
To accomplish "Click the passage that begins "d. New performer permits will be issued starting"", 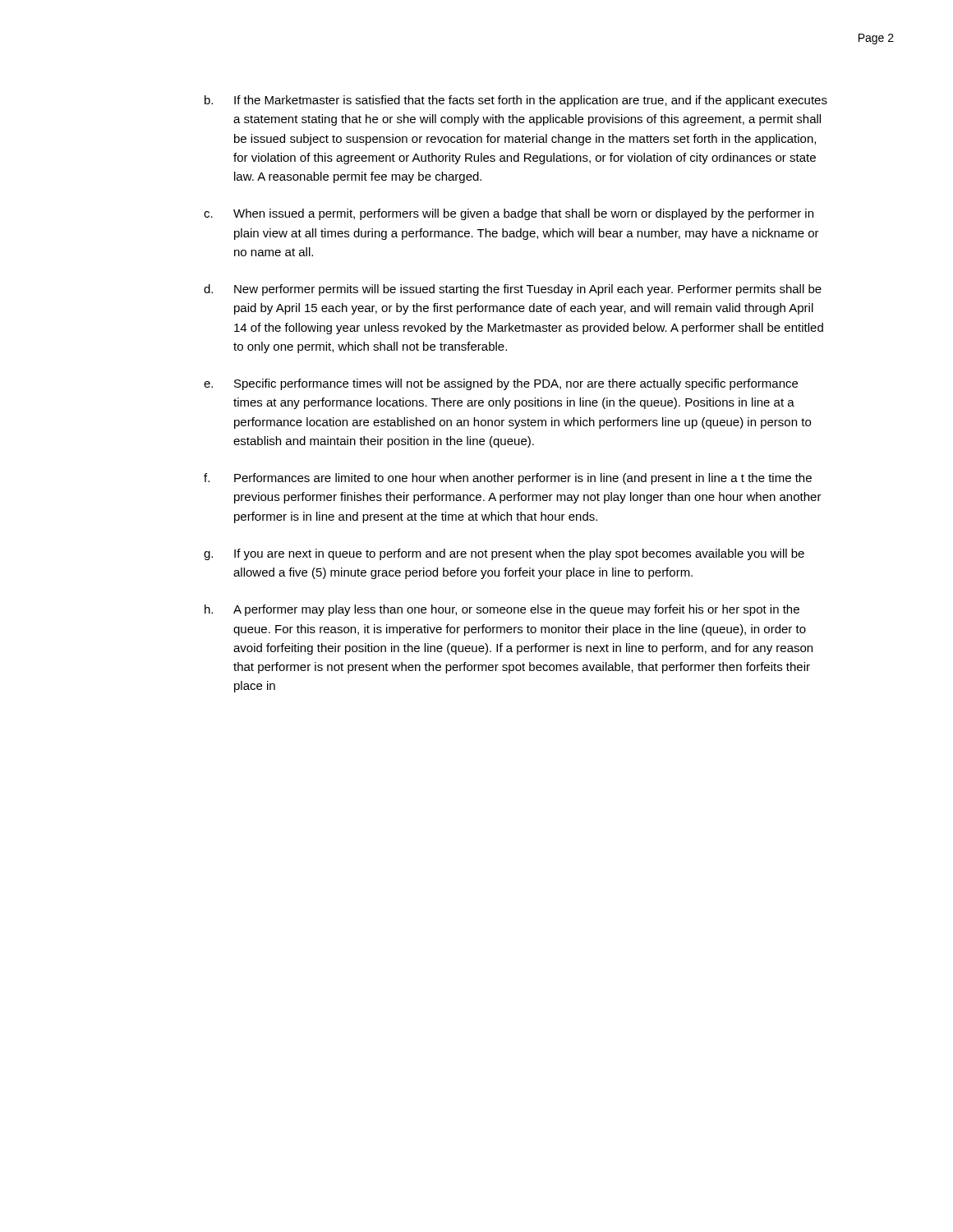I will (516, 317).
